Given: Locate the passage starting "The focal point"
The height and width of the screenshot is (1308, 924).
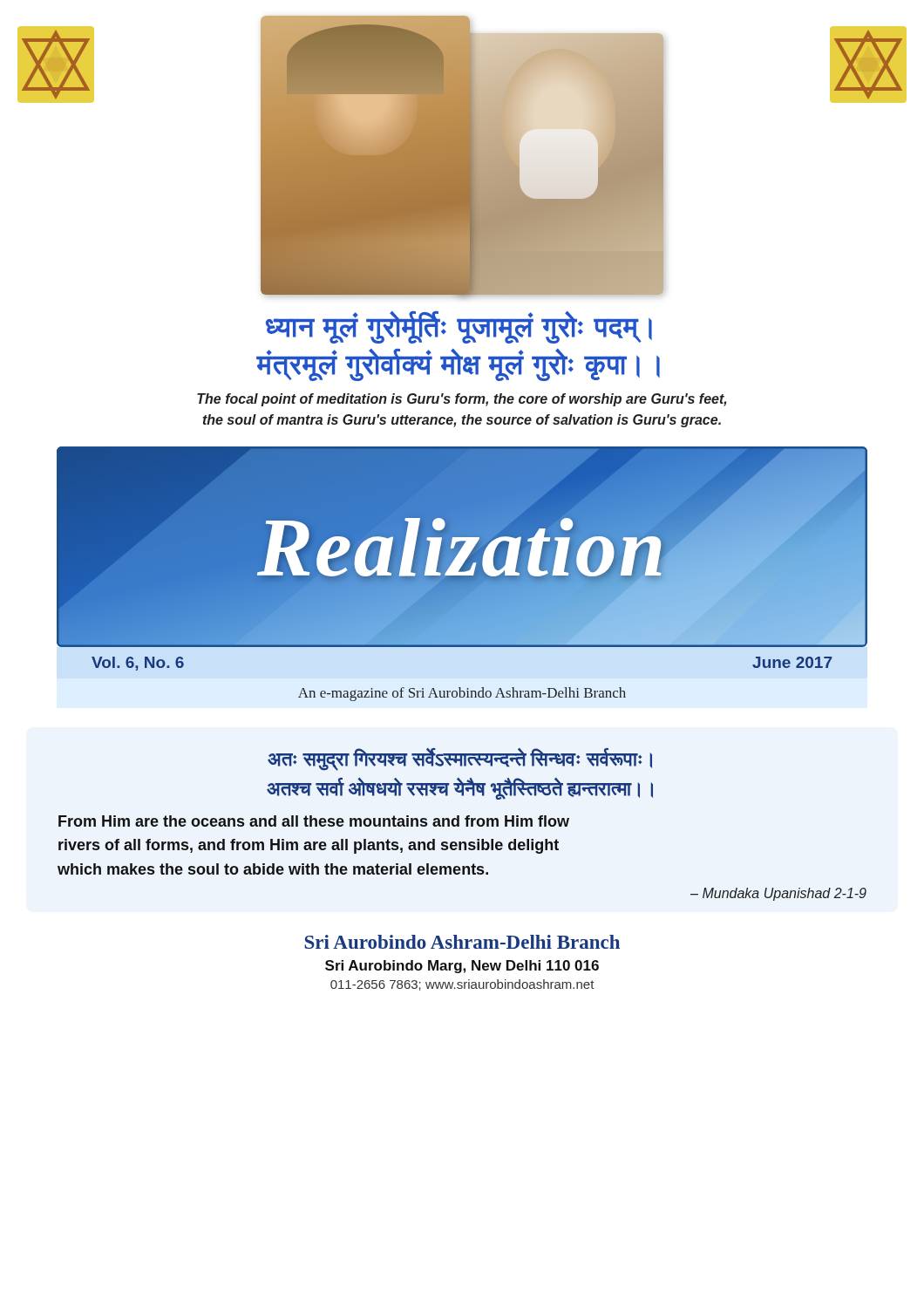Looking at the screenshot, I should point(462,410).
